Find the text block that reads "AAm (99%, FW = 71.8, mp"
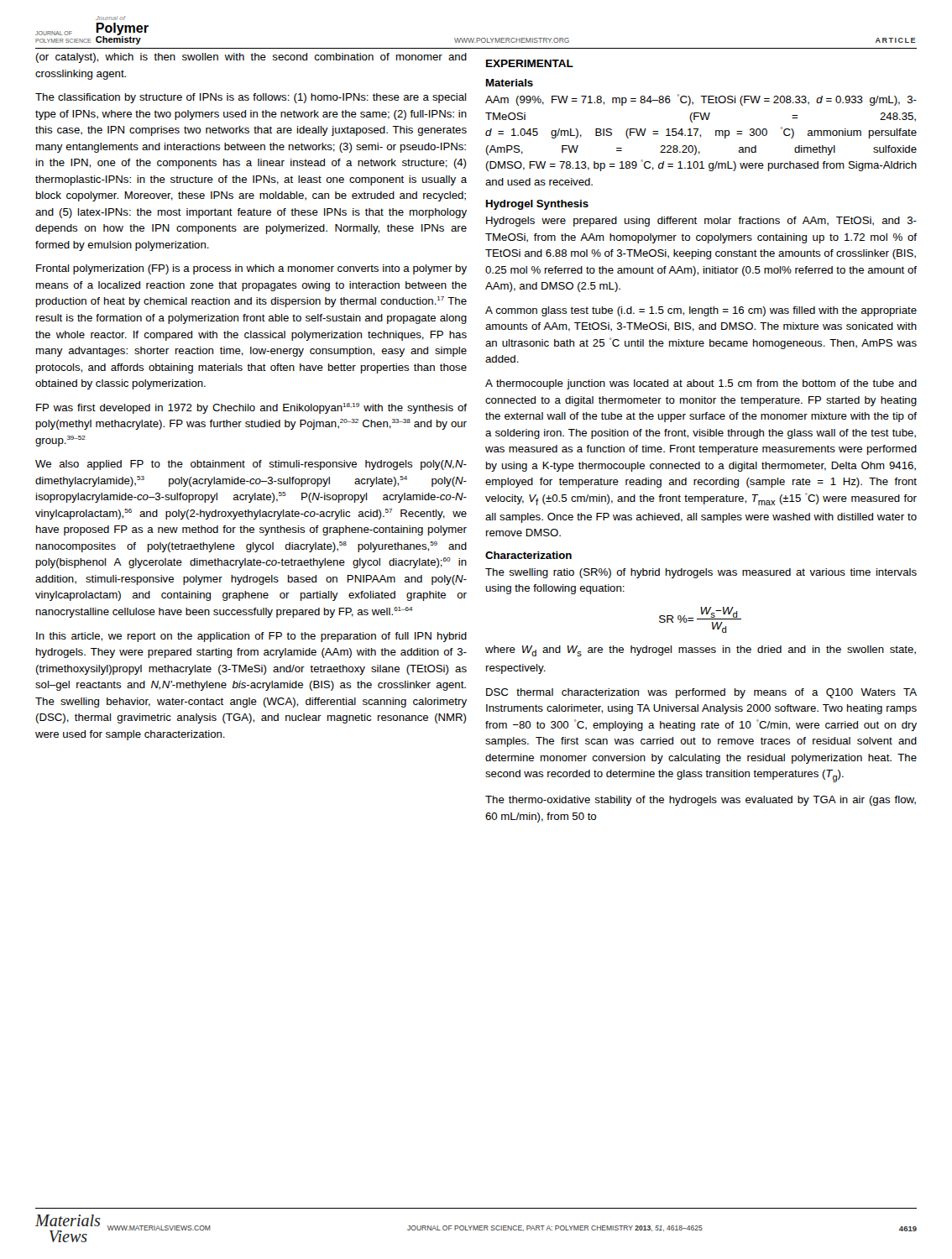This screenshot has height=1259, width=952. tap(701, 141)
